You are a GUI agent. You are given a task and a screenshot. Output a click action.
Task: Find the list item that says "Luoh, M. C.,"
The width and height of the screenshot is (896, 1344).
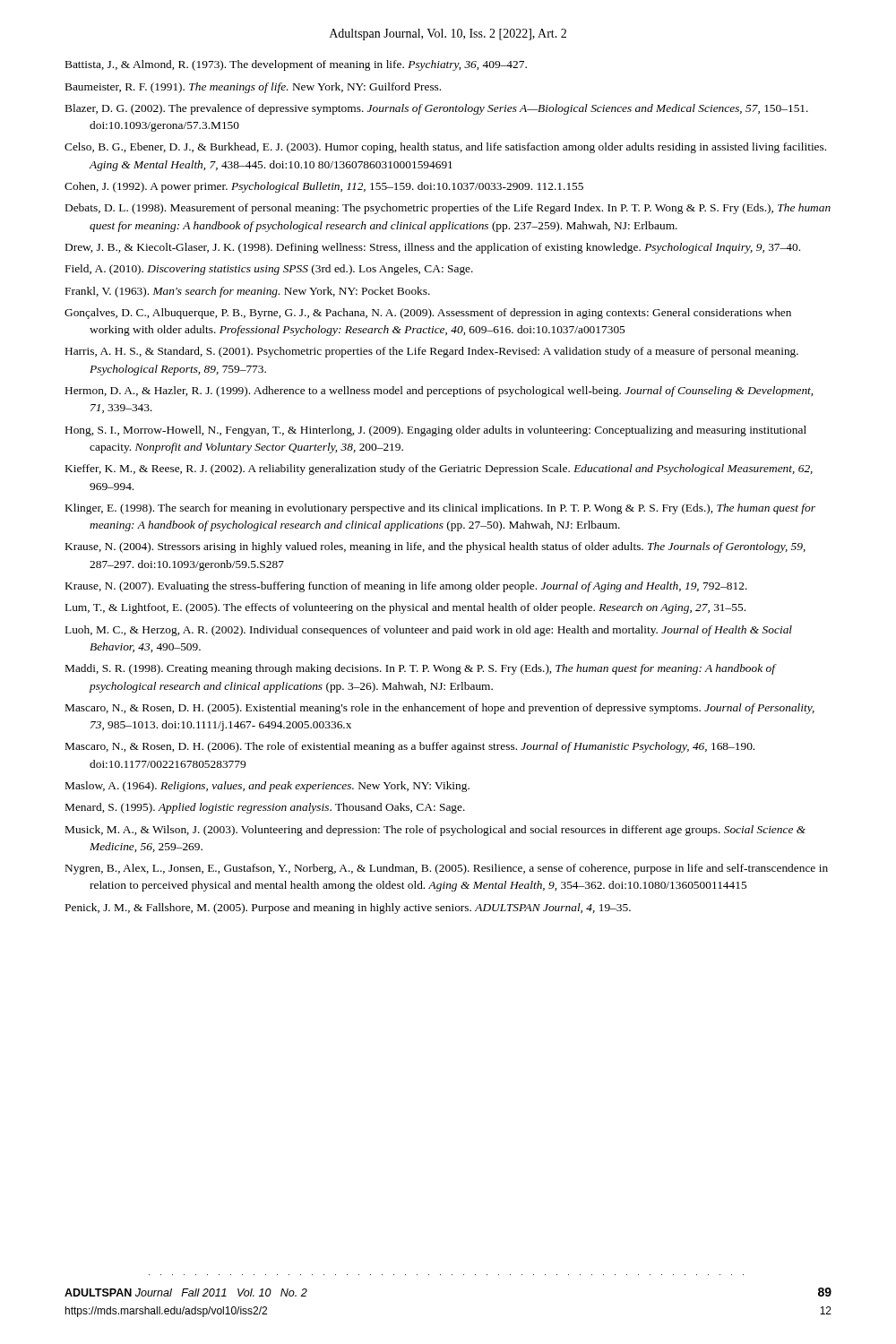point(428,638)
